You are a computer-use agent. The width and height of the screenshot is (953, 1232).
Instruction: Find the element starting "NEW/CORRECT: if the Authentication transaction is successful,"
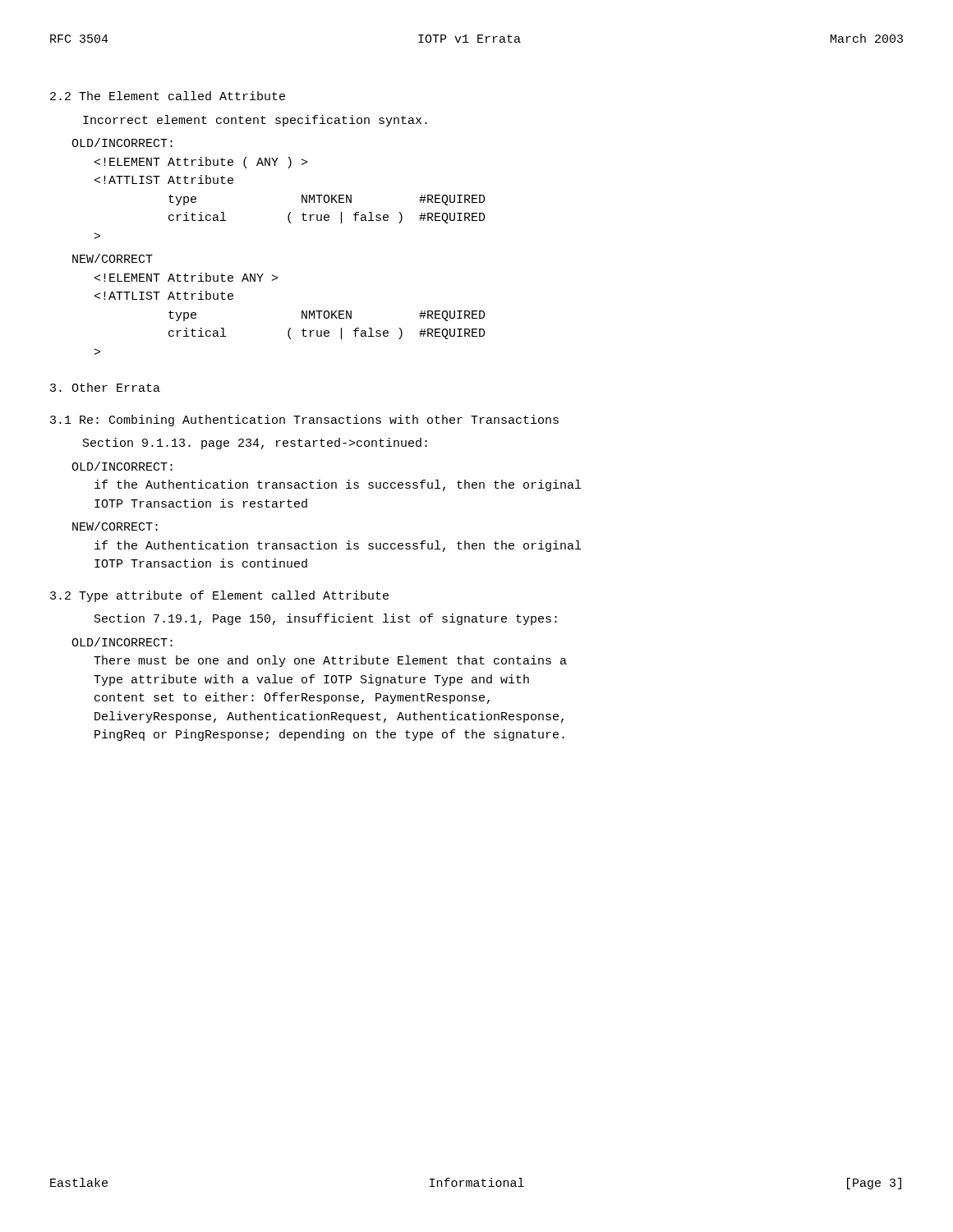[x=476, y=547]
